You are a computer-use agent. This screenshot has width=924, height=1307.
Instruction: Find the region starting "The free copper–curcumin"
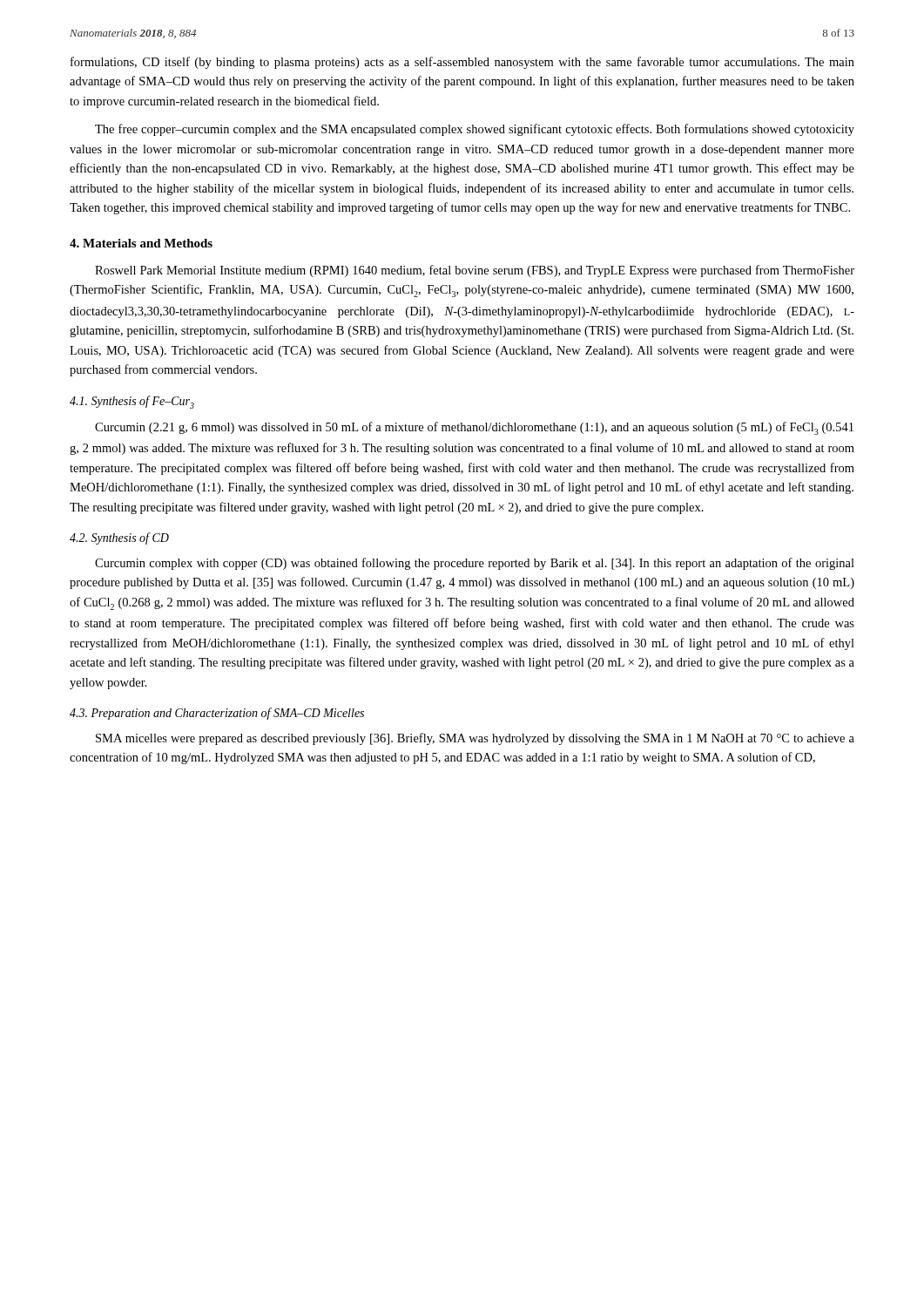(x=462, y=169)
